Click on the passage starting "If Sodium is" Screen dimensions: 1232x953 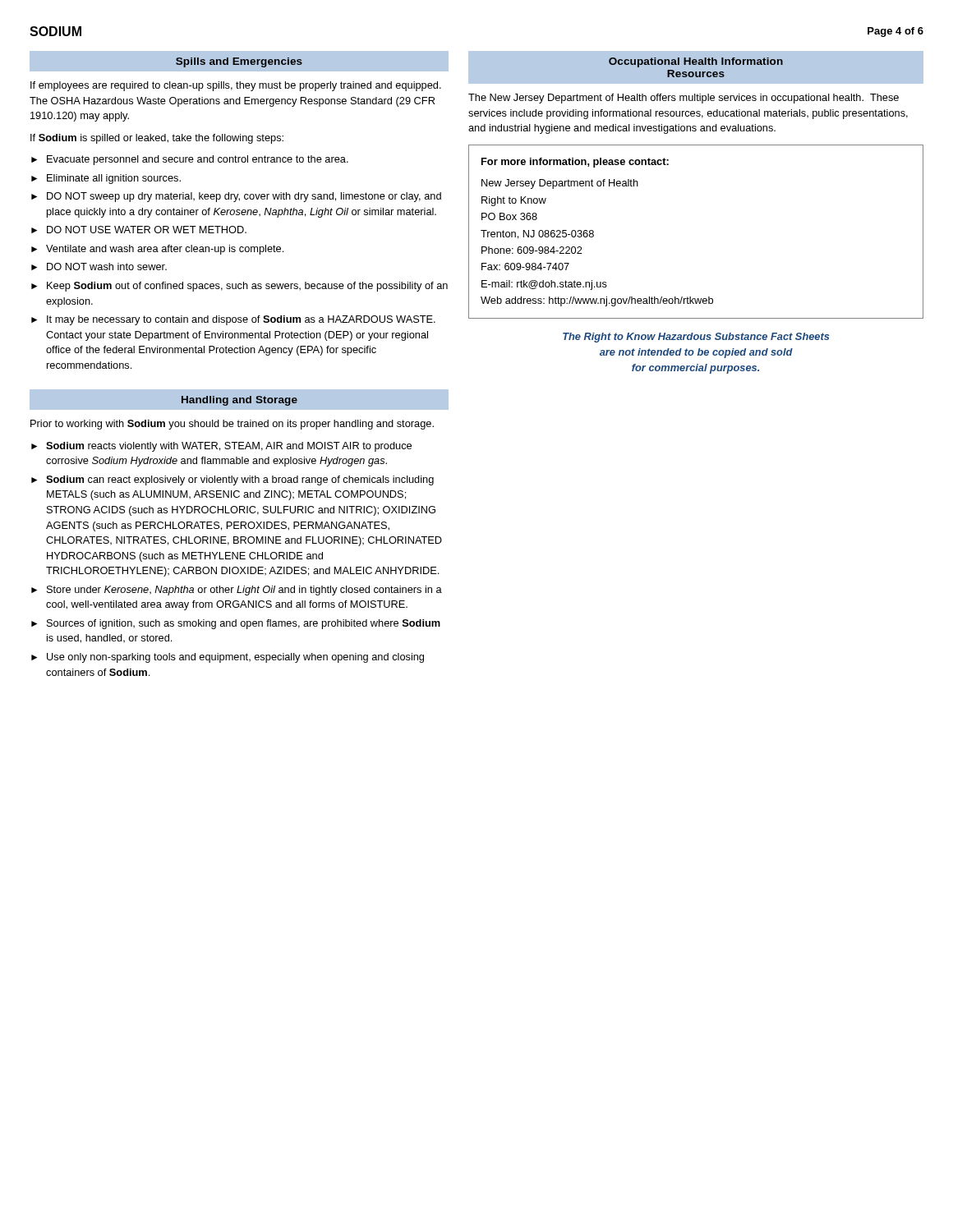click(157, 137)
